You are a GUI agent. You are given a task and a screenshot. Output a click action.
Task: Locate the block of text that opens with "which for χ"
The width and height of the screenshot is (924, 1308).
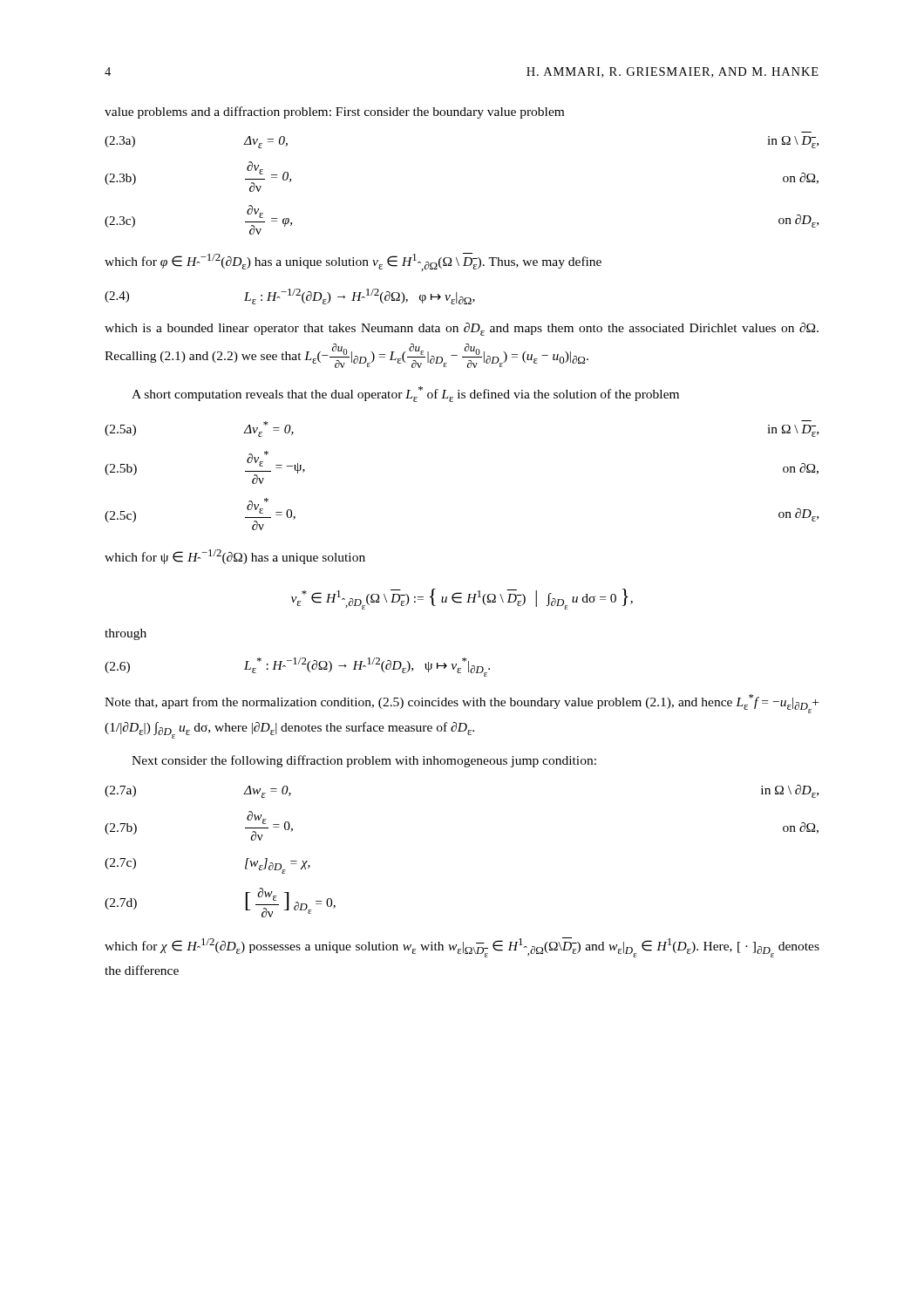pos(462,956)
